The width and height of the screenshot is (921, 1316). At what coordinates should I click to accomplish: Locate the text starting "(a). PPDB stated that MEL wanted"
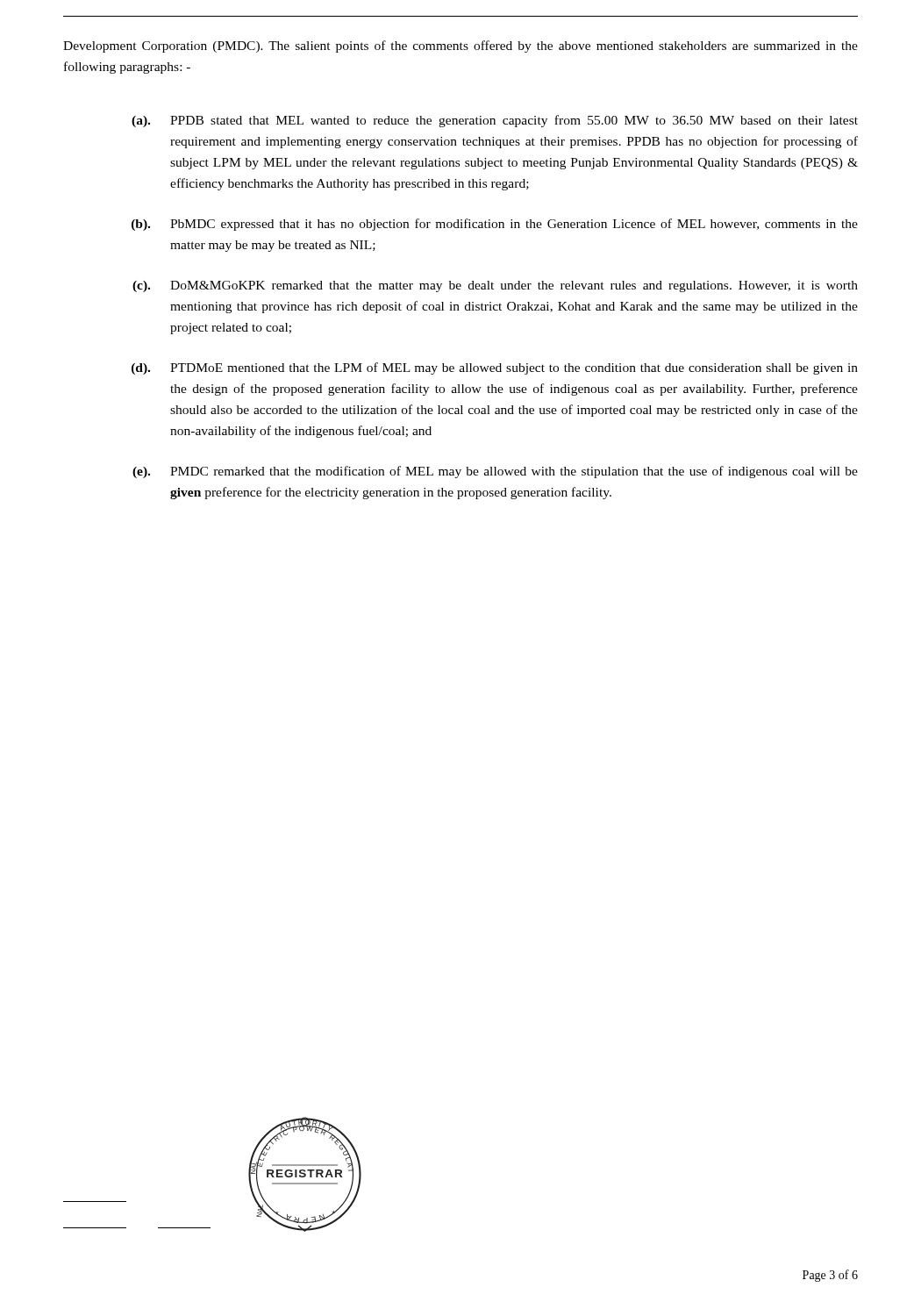pos(460,152)
